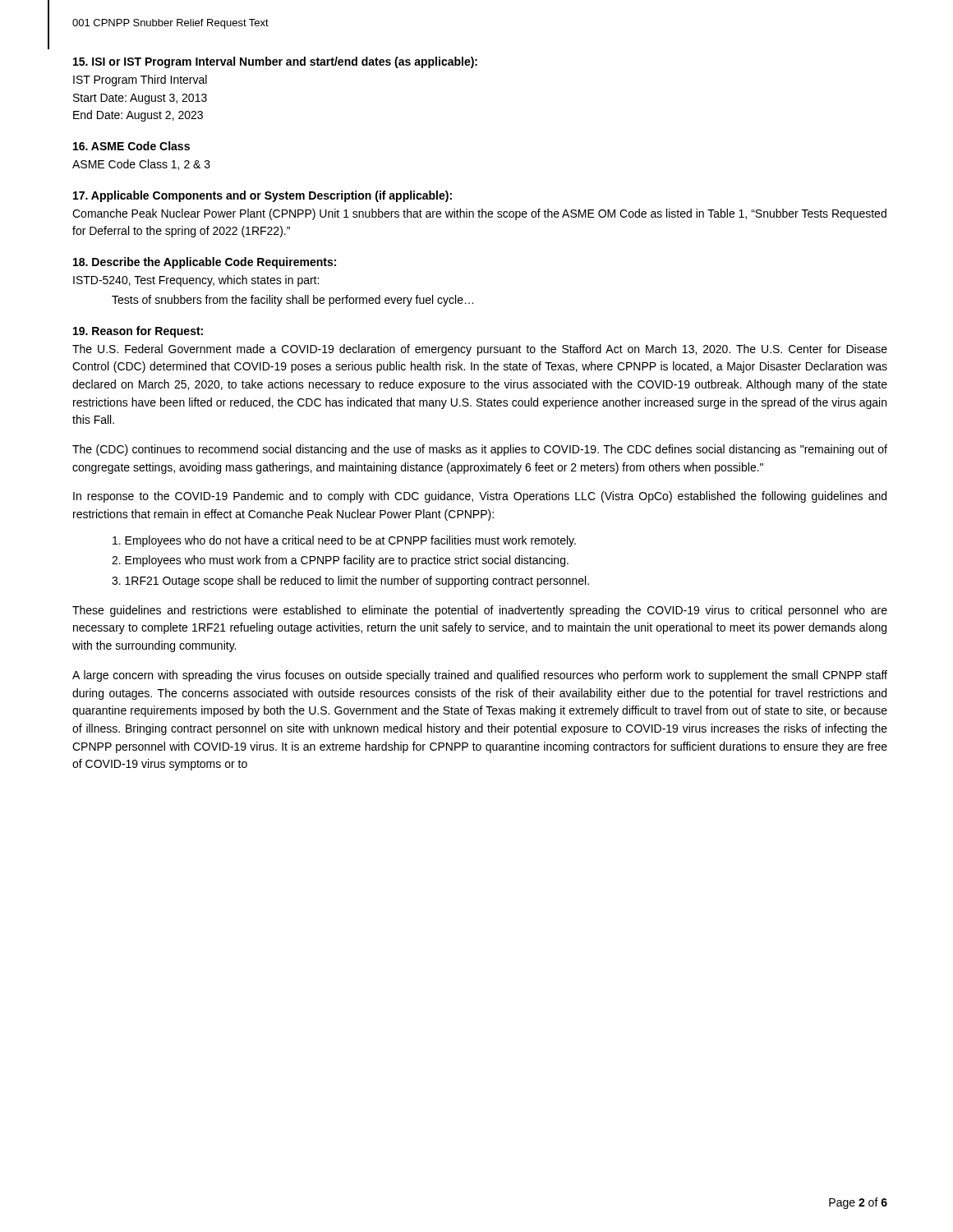
Task: Where is the passage that starts "IST Program Third Interval Start Date:"?
Action: tap(140, 97)
